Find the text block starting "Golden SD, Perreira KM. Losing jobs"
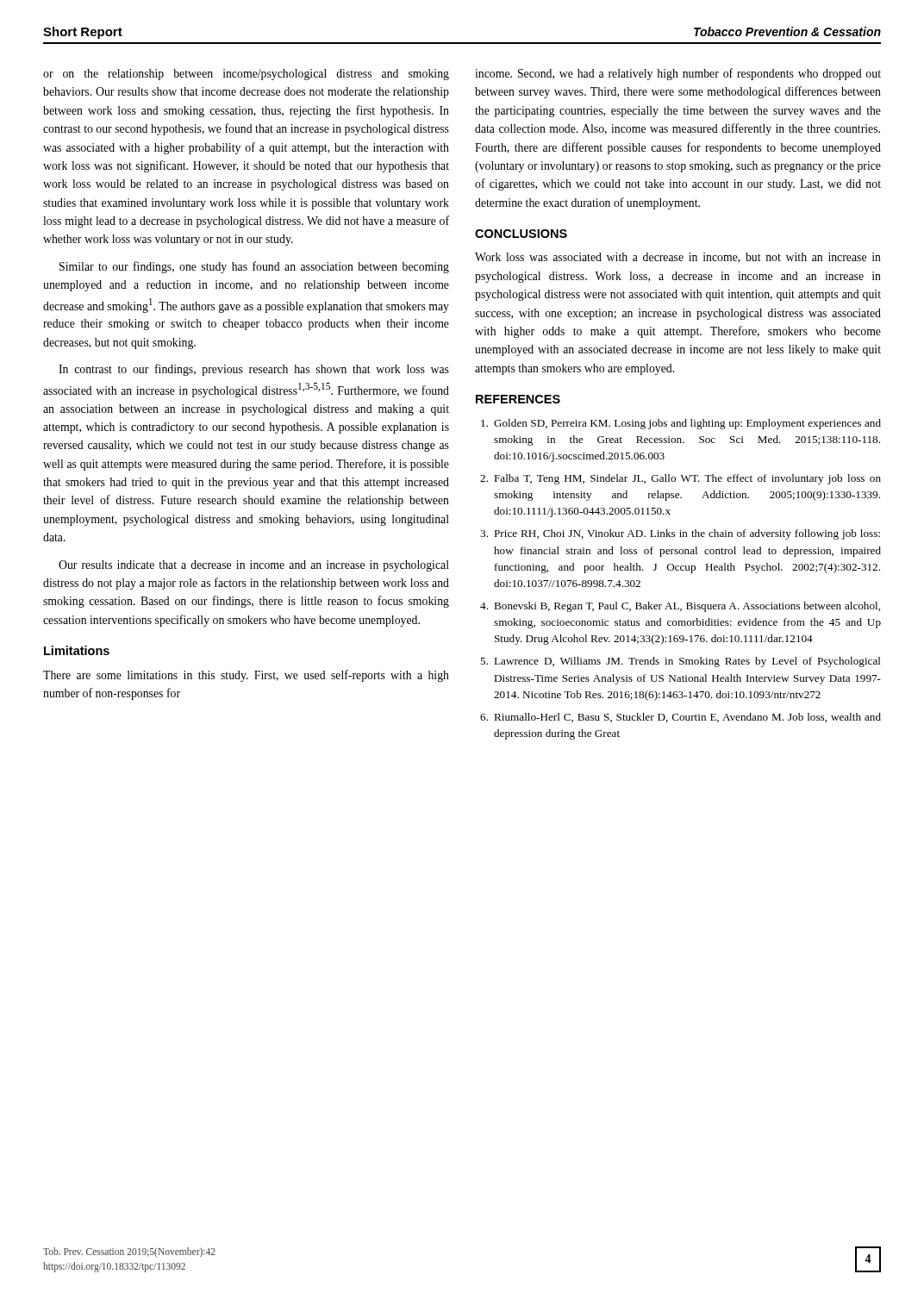Screen dimensions: 1293x924 [678, 439]
